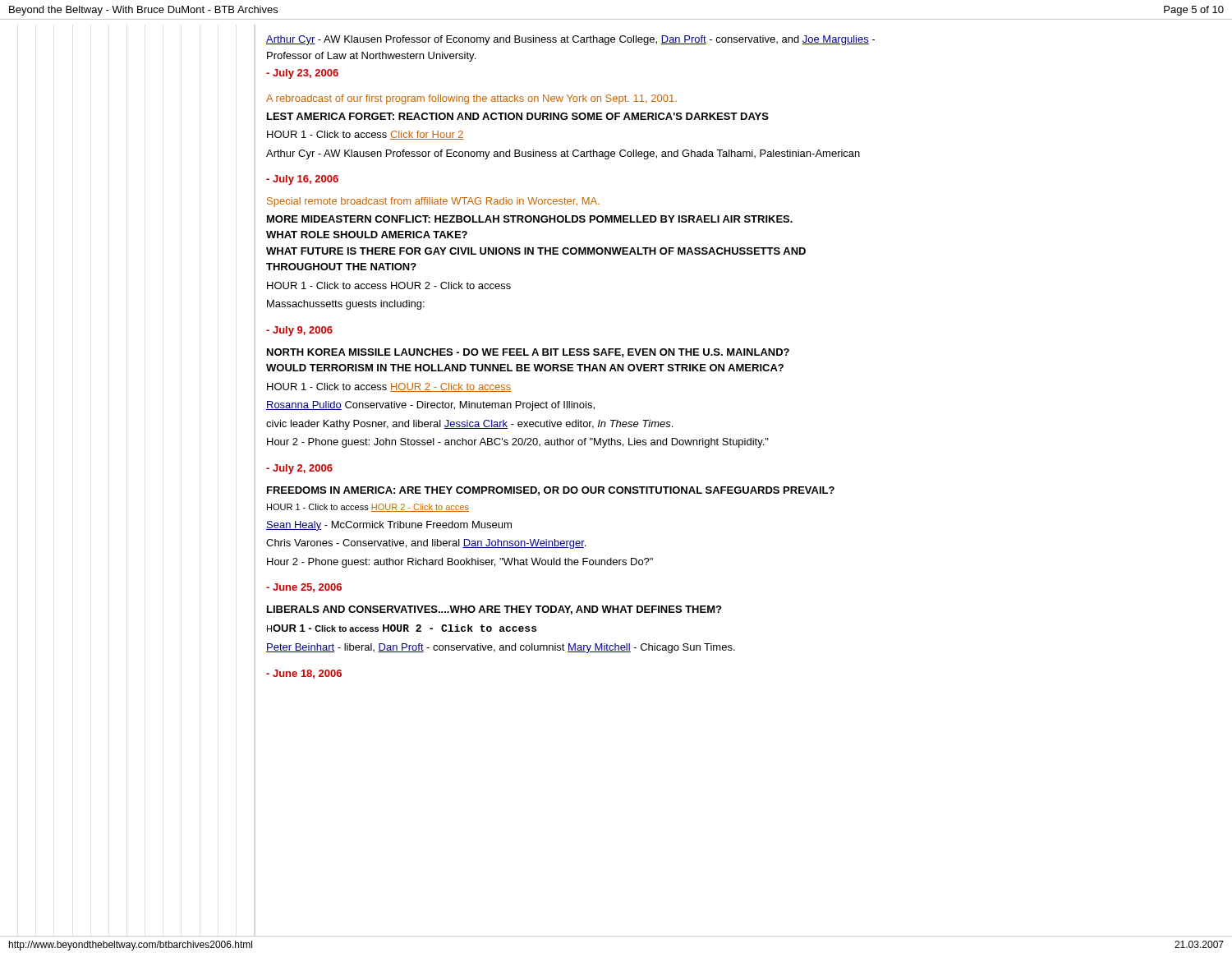Find the text block with the text "Chris Varones - Conservative, and"
Image resolution: width=1232 pixels, height=953 pixels.
(x=426, y=543)
